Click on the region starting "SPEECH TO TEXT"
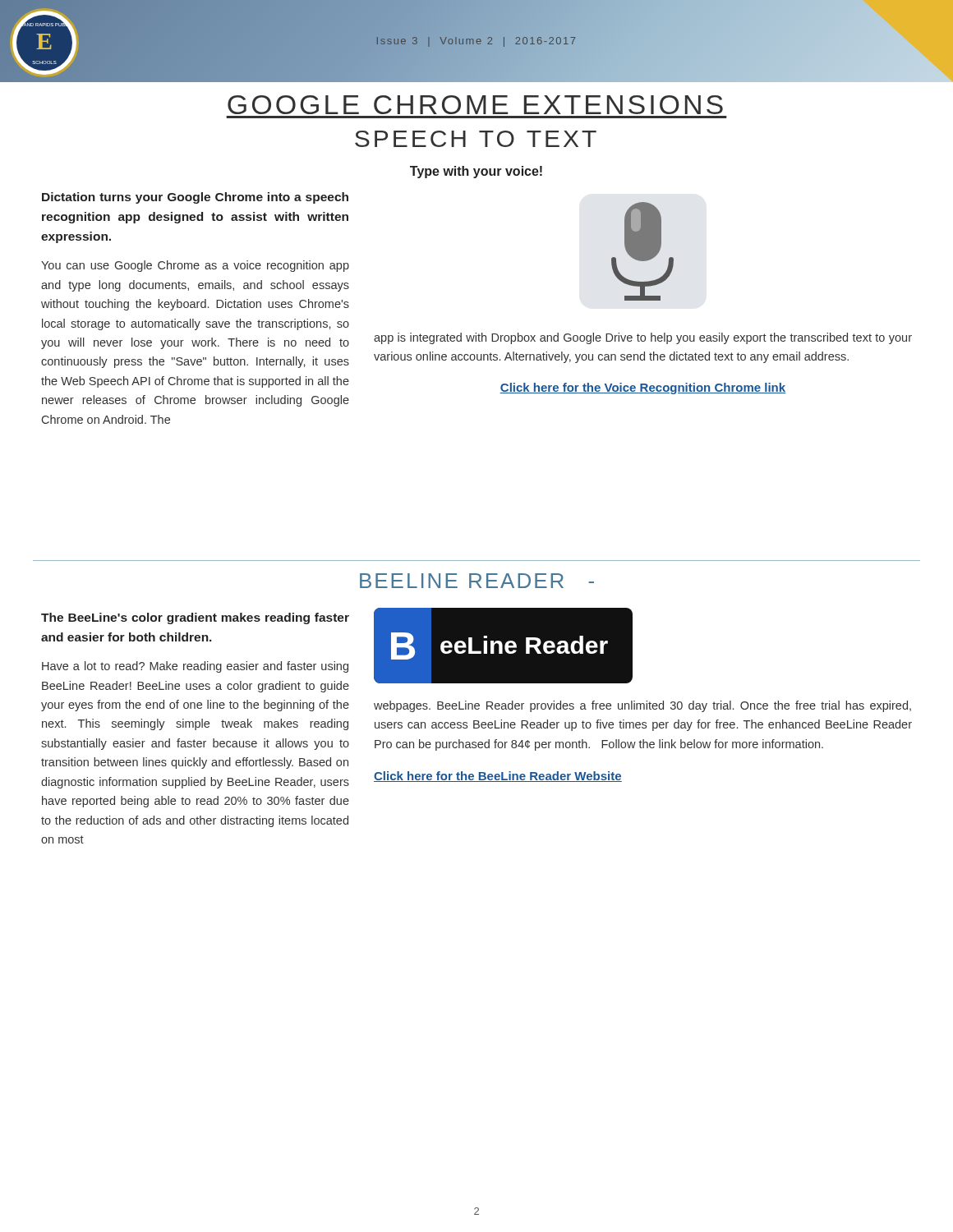Screen dimensions: 1232x953 point(476,139)
